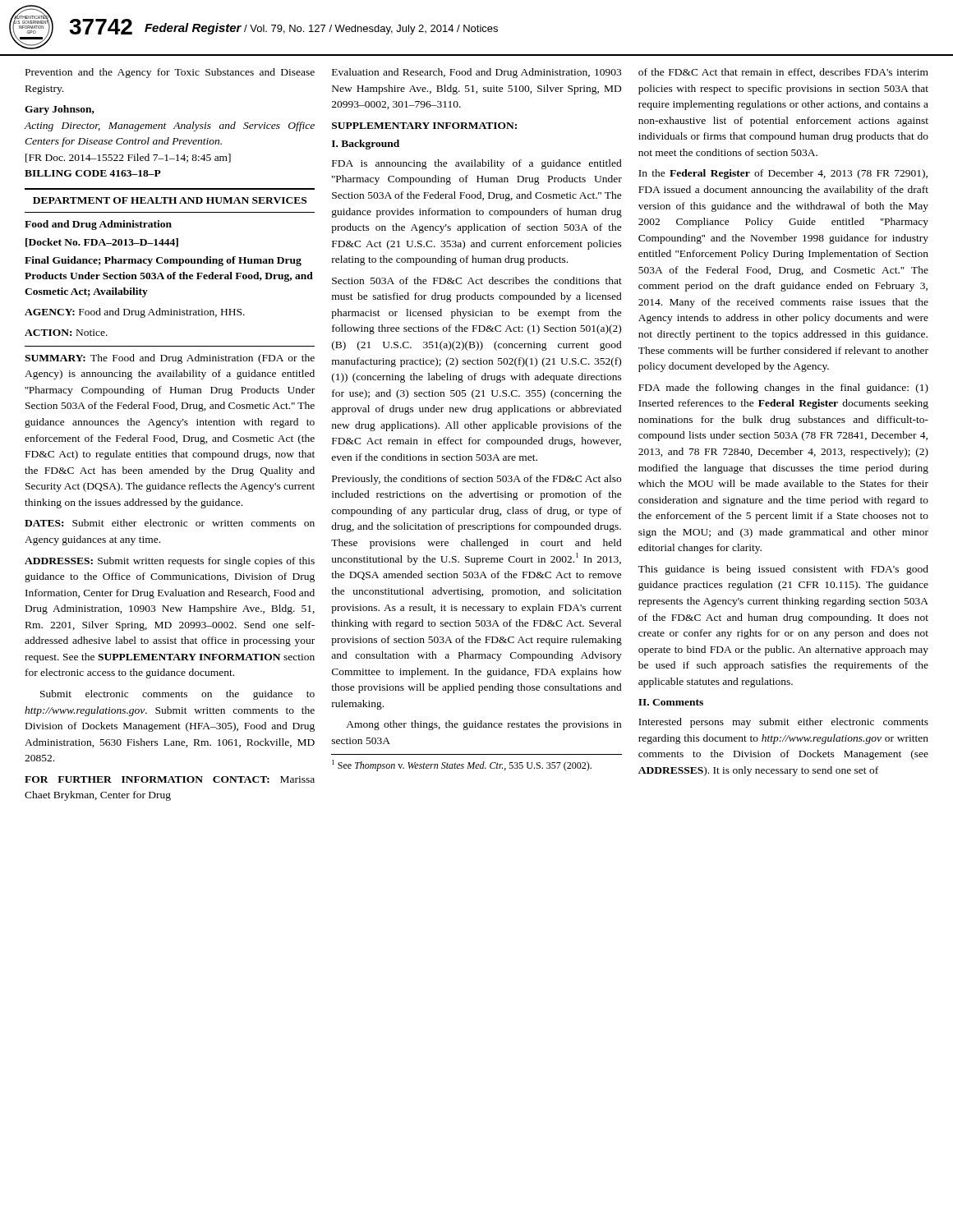Find the text block starting "FDA is announcing the"

[x=476, y=211]
